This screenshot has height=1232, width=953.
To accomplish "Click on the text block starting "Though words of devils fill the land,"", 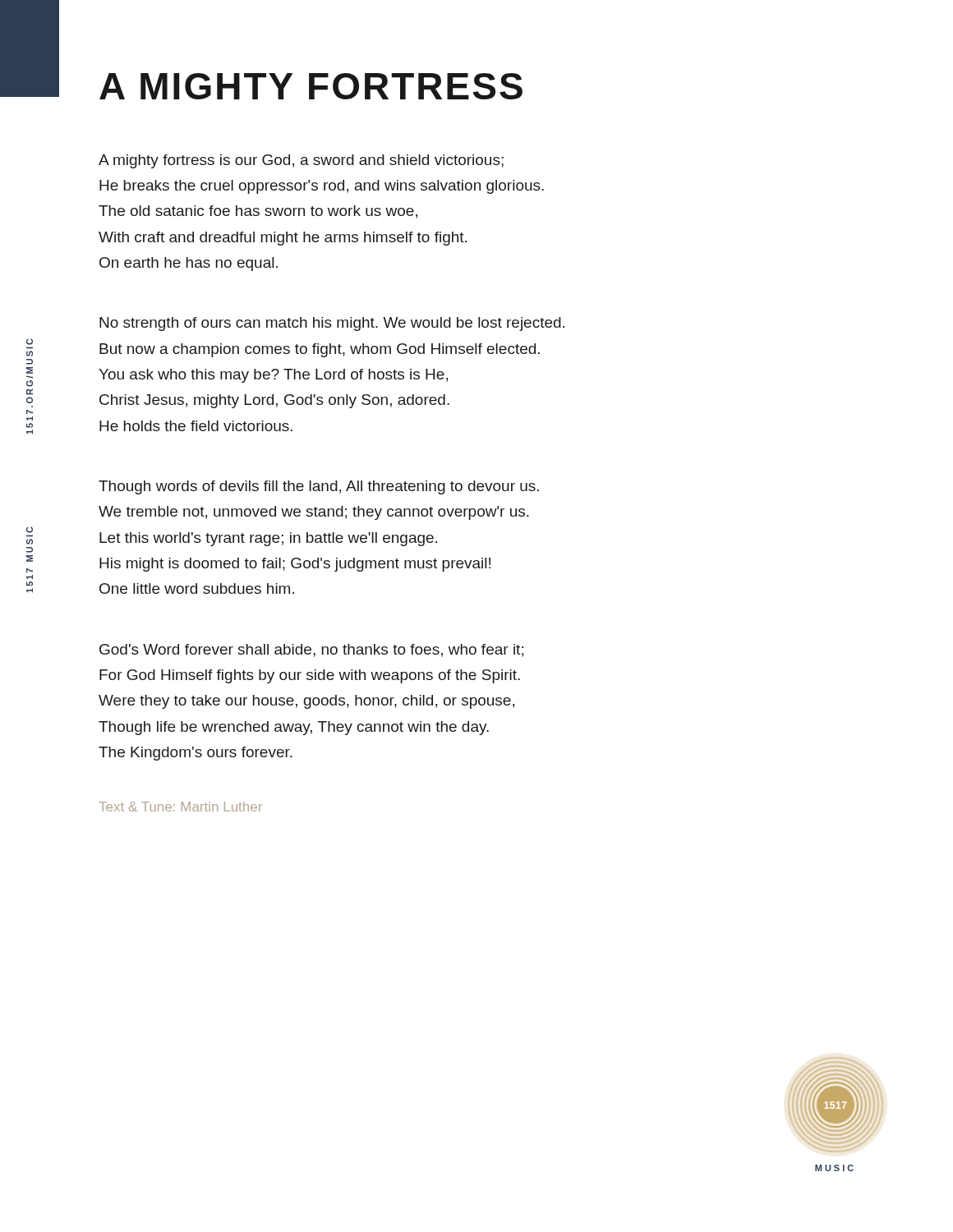I will (319, 537).
